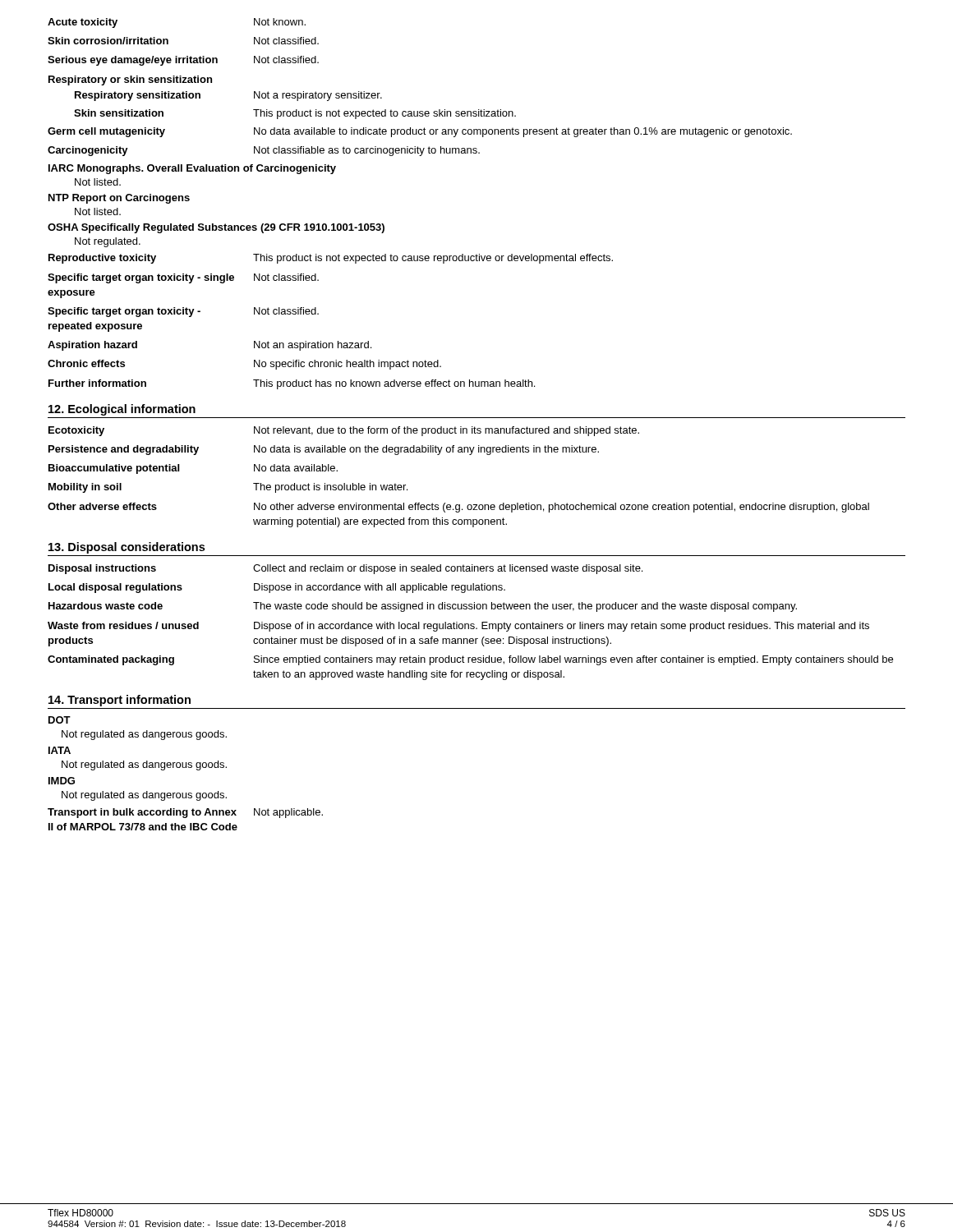Click the passage that begins "Persistence and degradability No data"
Viewport: 953px width, 1232px height.
tap(476, 449)
